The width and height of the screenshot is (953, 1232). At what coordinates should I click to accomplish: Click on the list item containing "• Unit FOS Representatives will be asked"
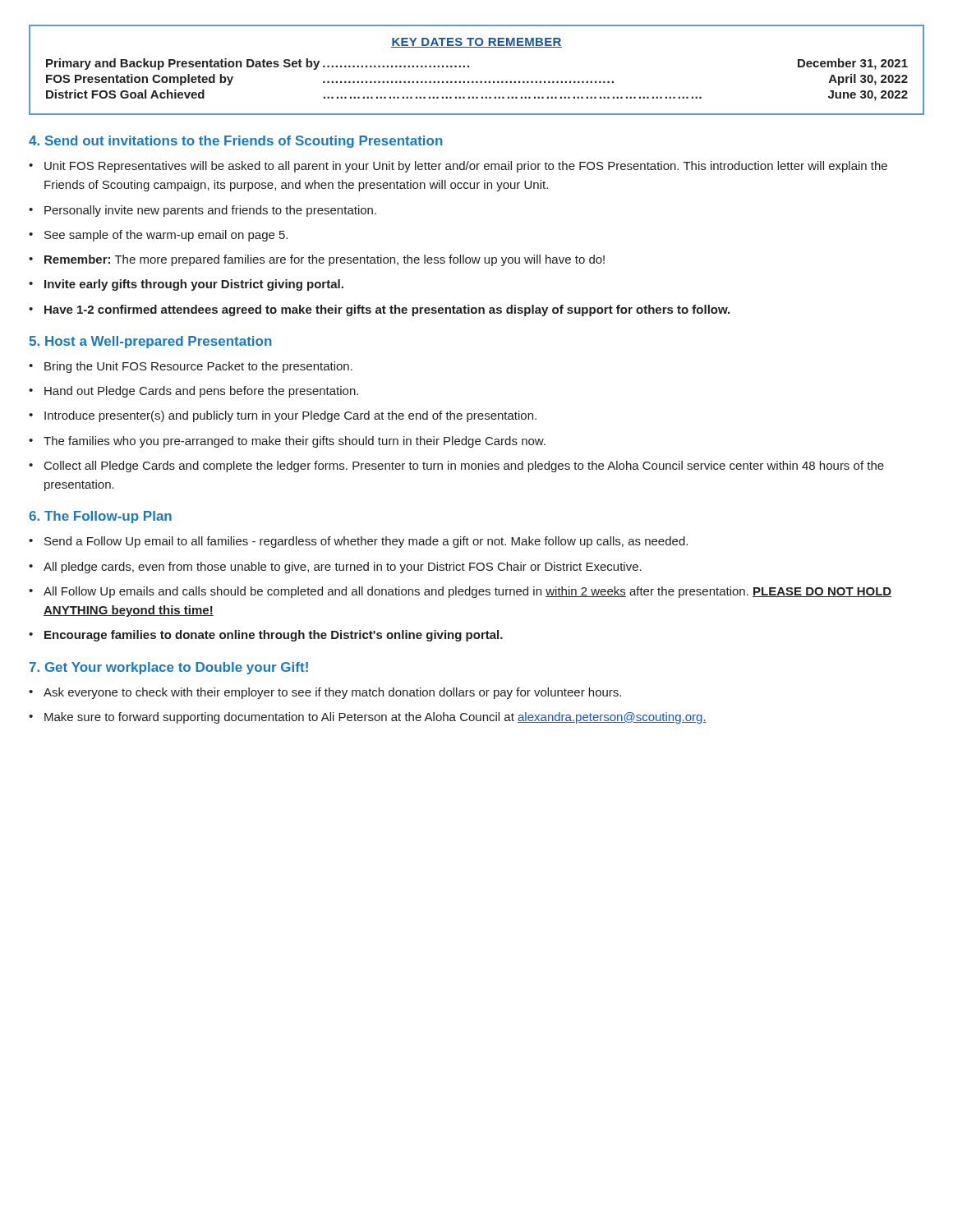tap(476, 175)
